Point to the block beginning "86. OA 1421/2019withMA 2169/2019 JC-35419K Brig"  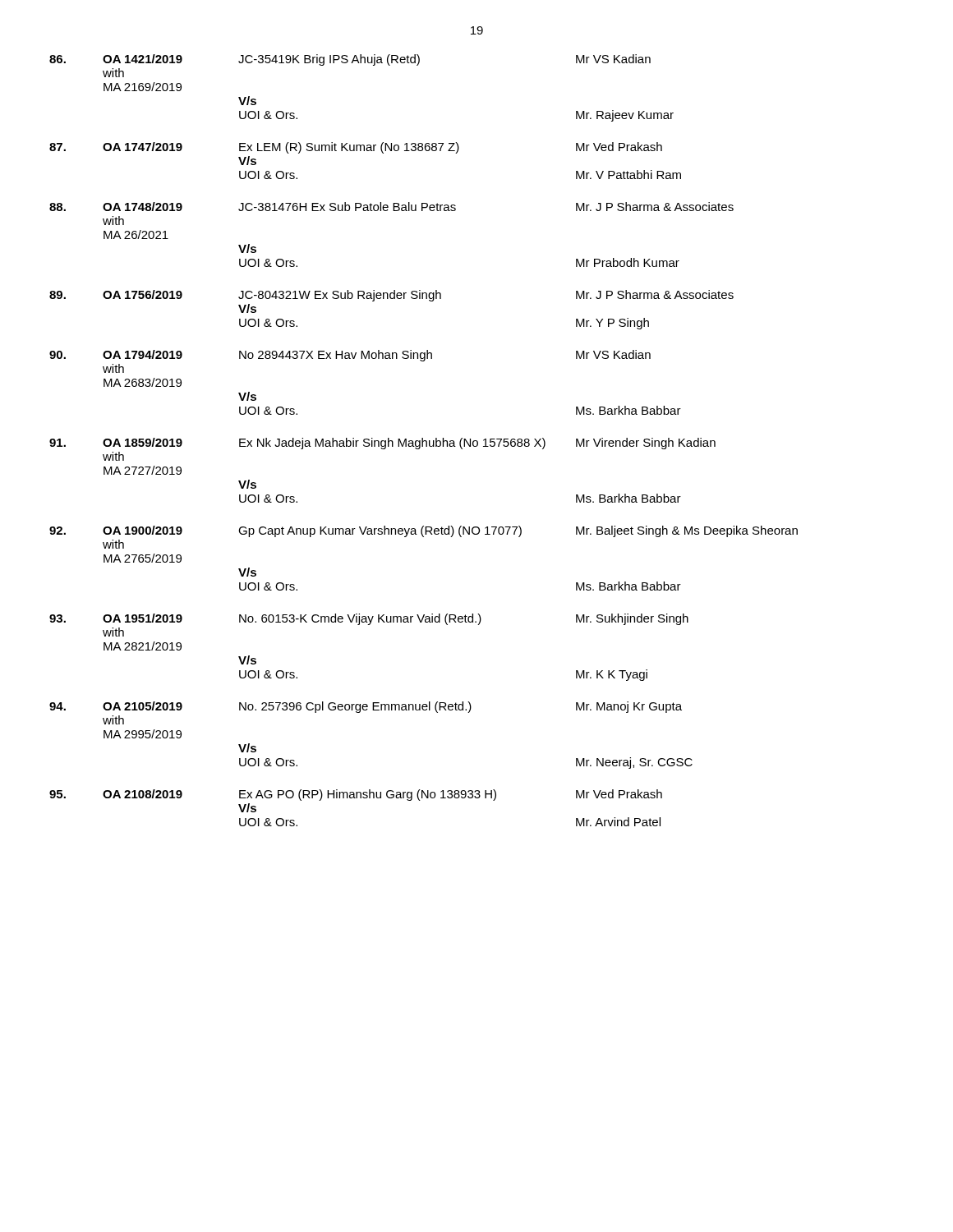(x=350, y=60)
